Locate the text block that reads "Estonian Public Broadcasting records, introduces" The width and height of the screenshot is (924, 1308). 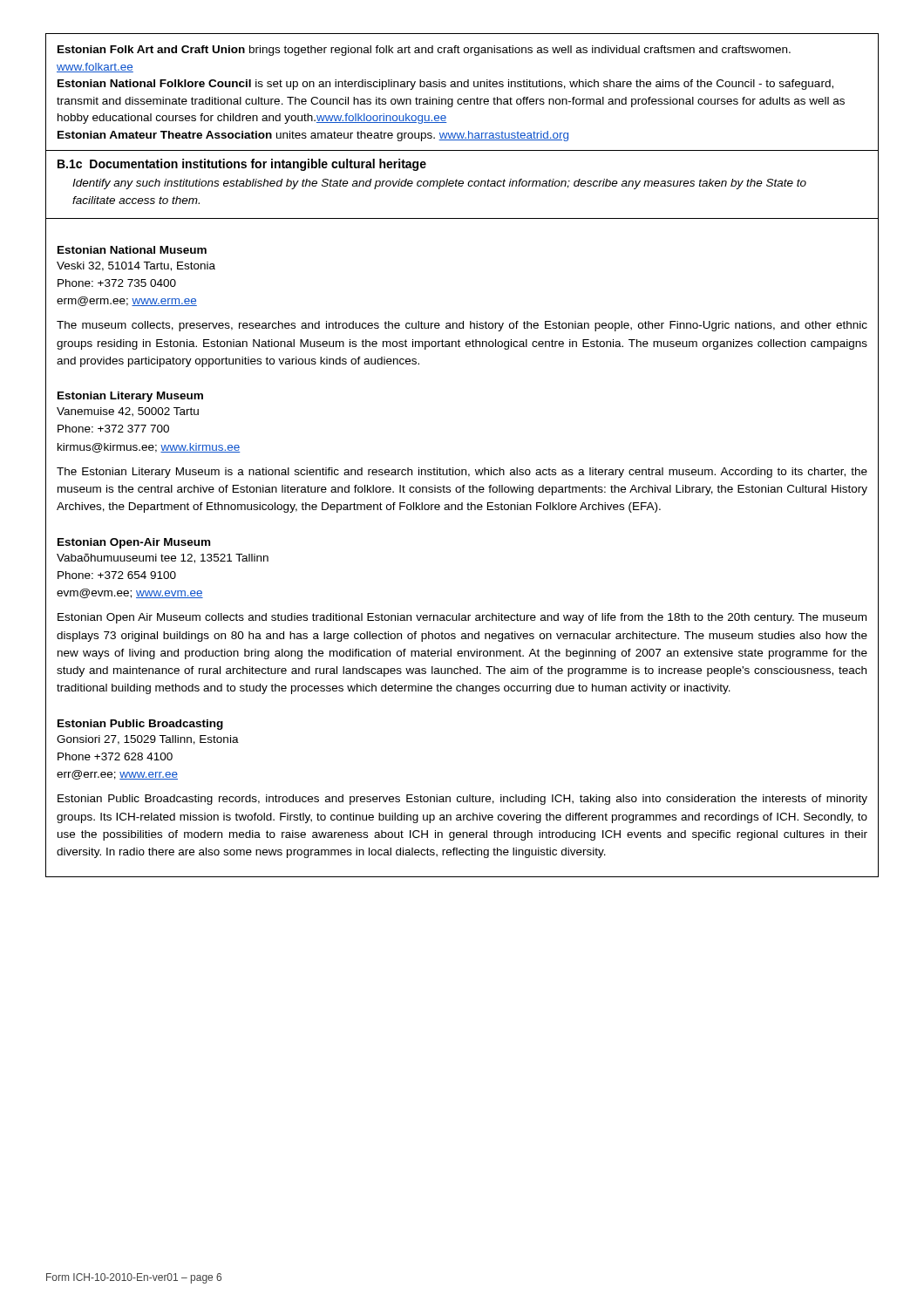coord(462,825)
